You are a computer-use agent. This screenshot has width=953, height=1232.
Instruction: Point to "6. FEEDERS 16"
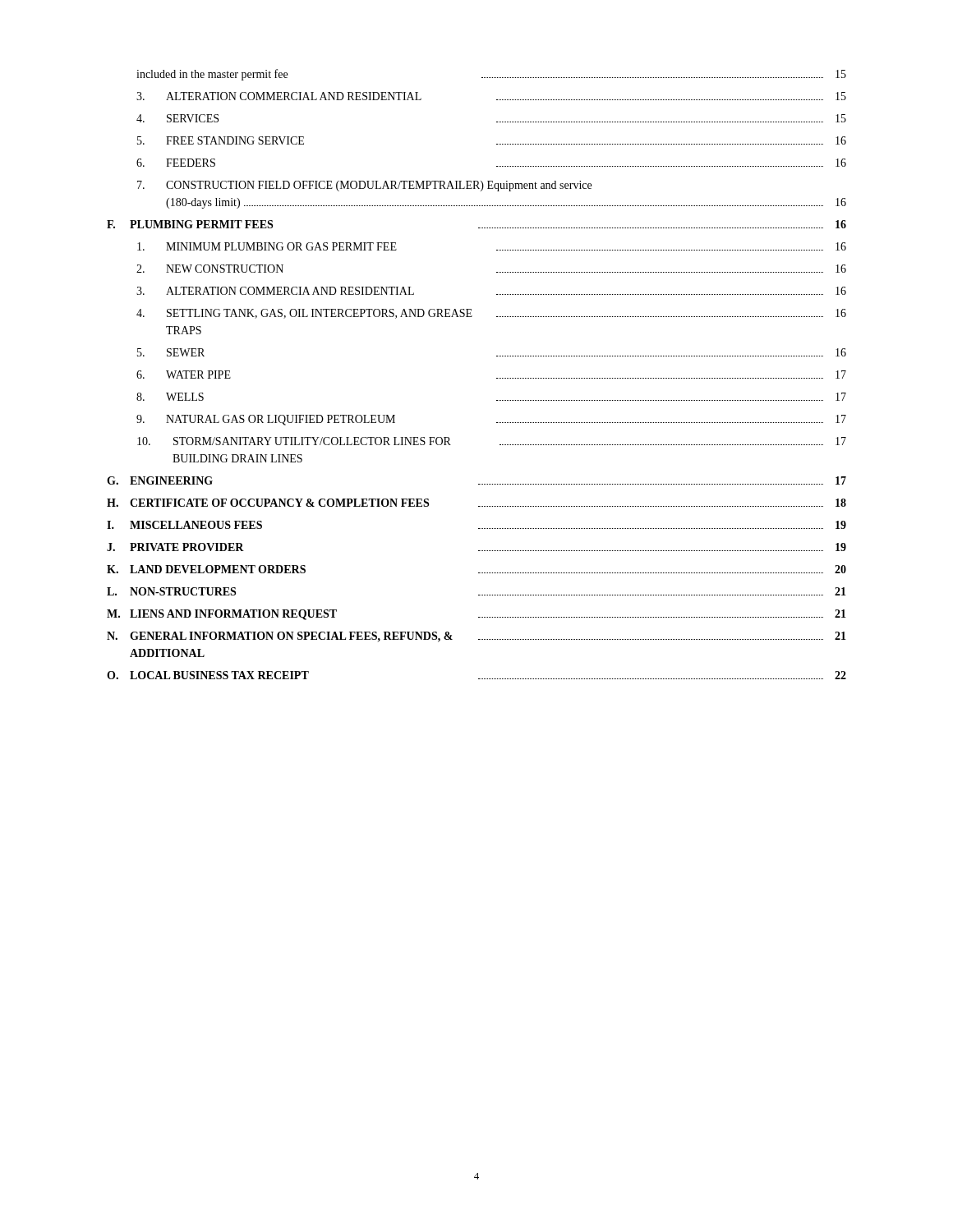pos(491,163)
